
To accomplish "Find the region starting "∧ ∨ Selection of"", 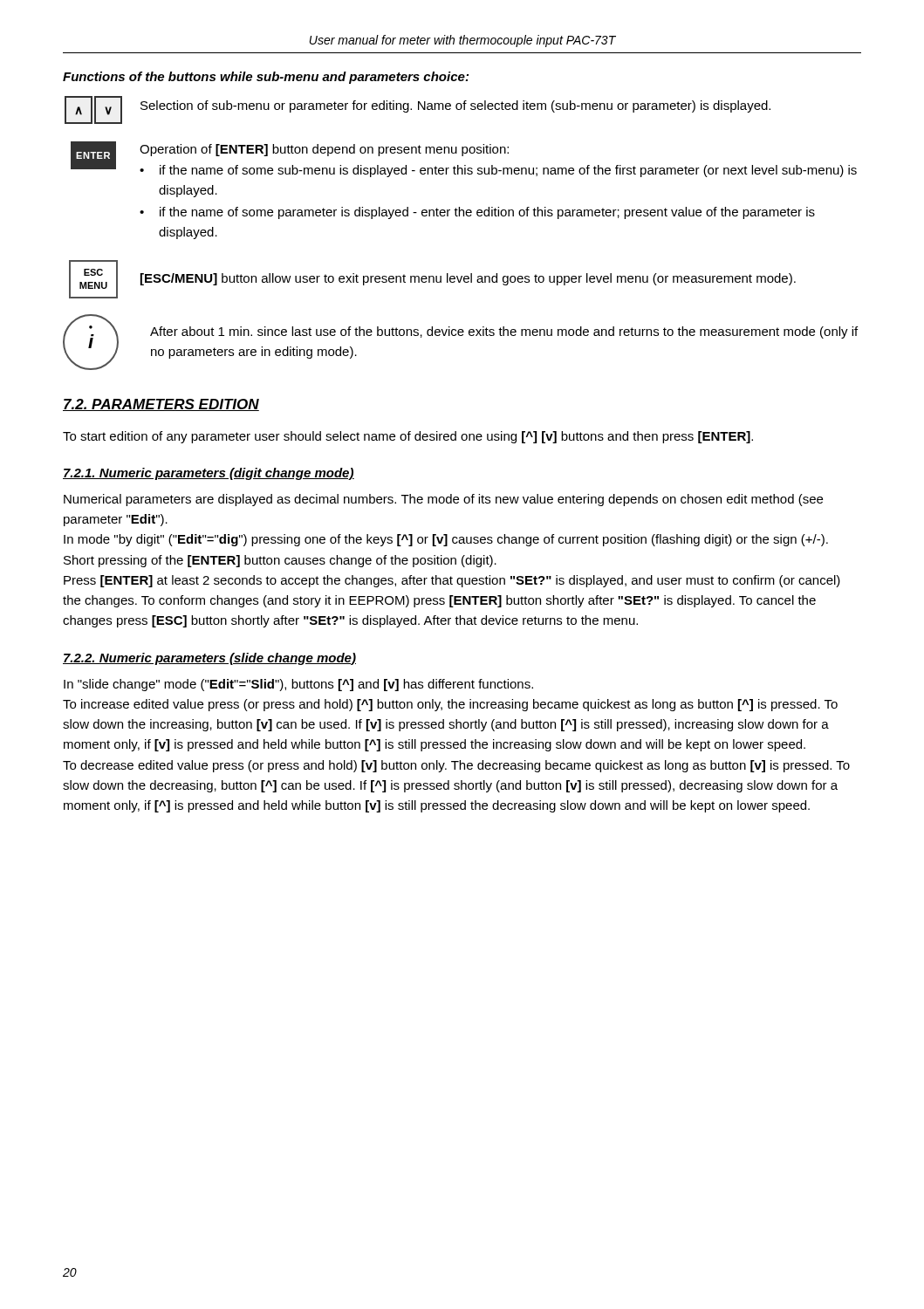I will (x=462, y=110).
